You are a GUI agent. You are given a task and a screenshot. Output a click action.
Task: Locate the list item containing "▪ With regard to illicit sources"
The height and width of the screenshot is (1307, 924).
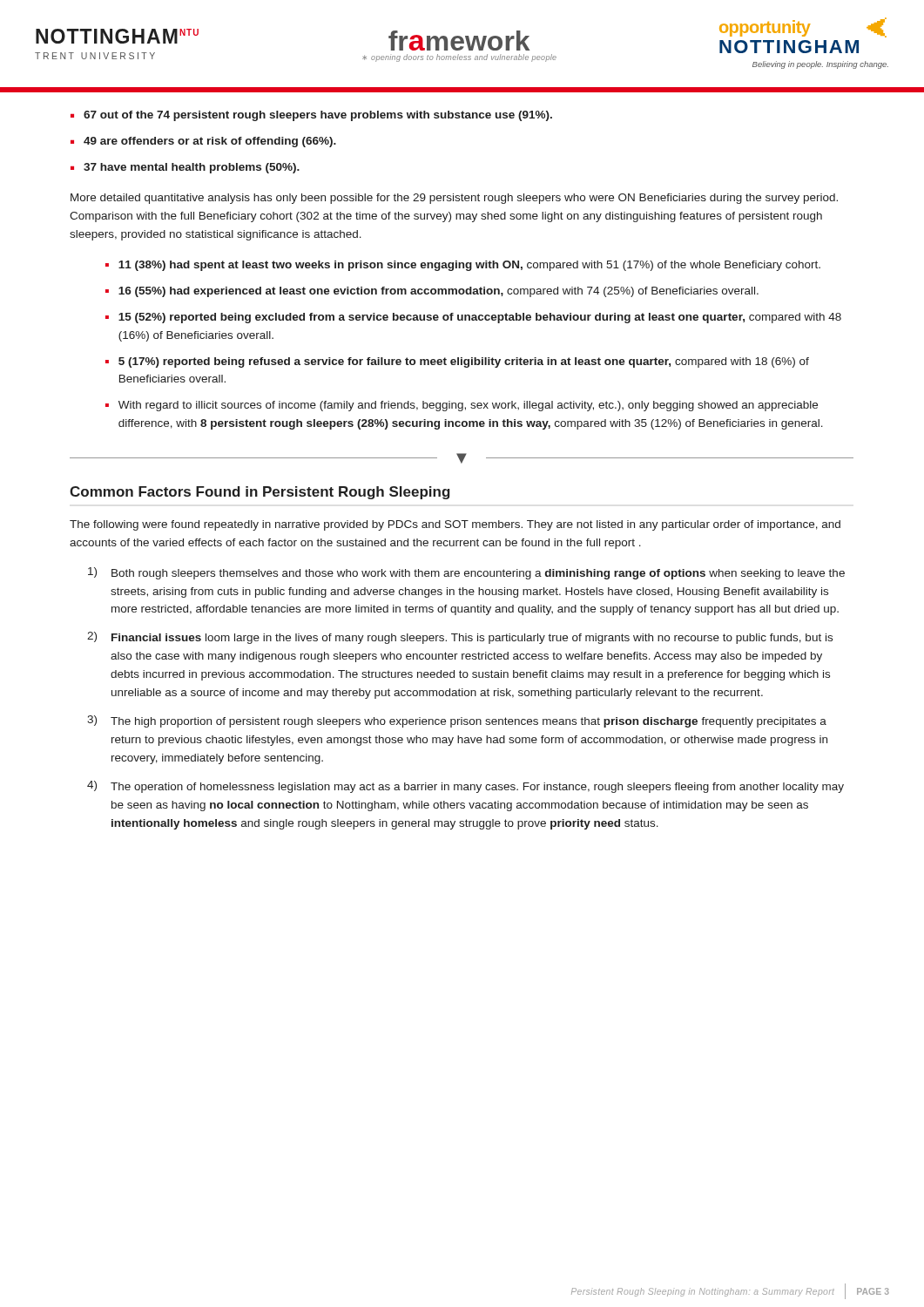479,414
